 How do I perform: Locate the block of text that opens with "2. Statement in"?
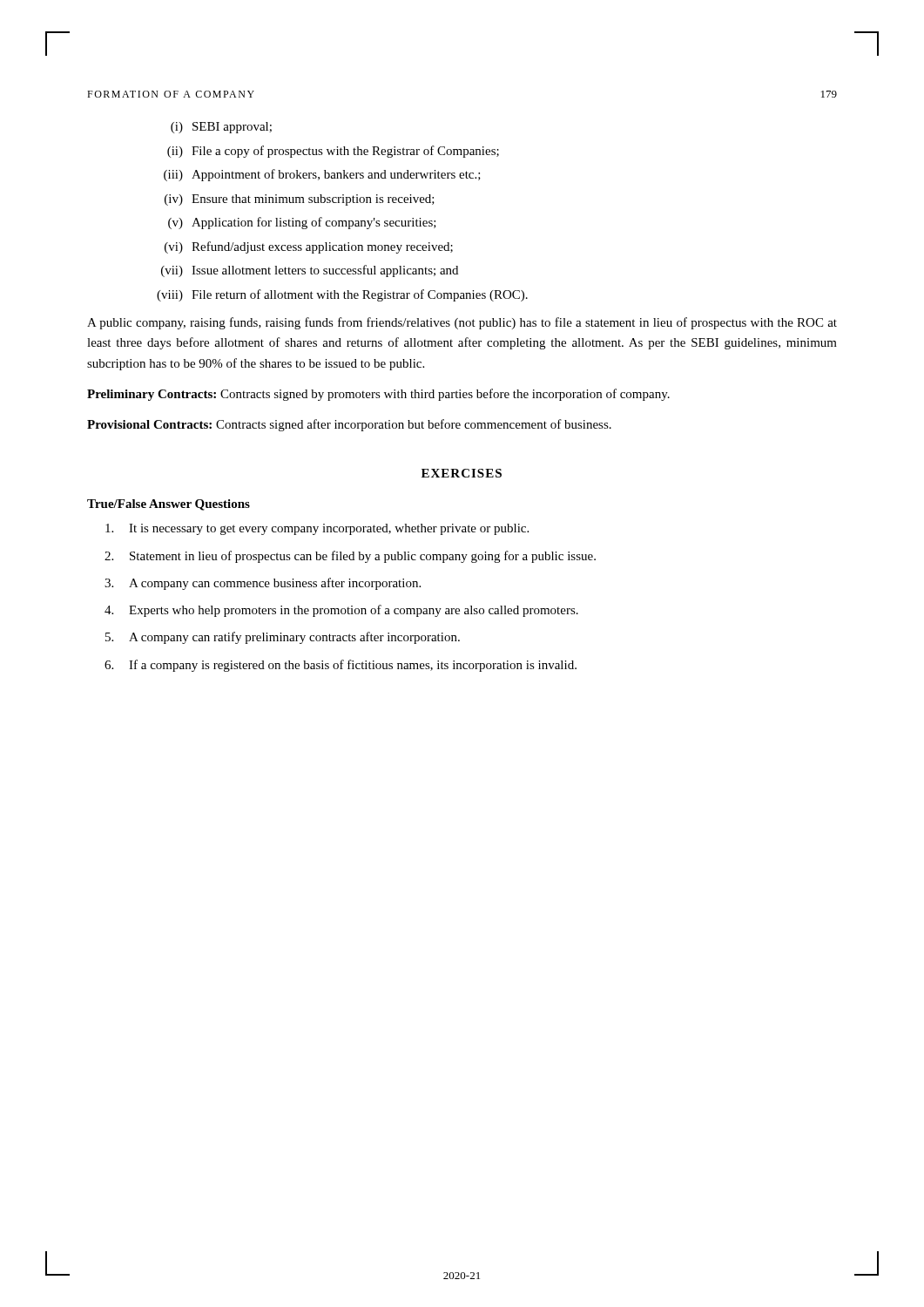pyautogui.click(x=471, y=556)
